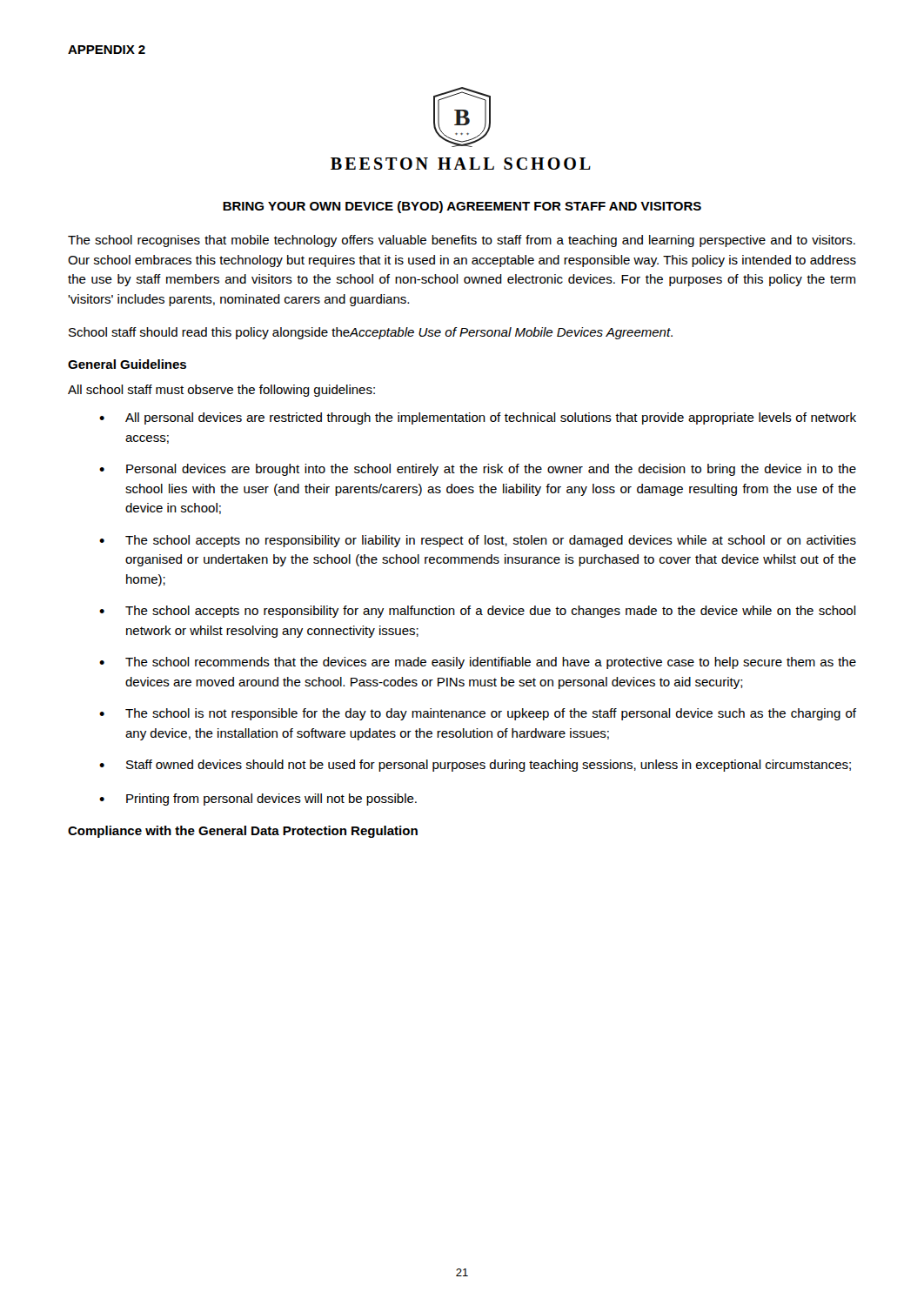Locate the block starting "BRING YOUR OWN DEVICE (BYOD) AGREEMENT"

(462, 206)
